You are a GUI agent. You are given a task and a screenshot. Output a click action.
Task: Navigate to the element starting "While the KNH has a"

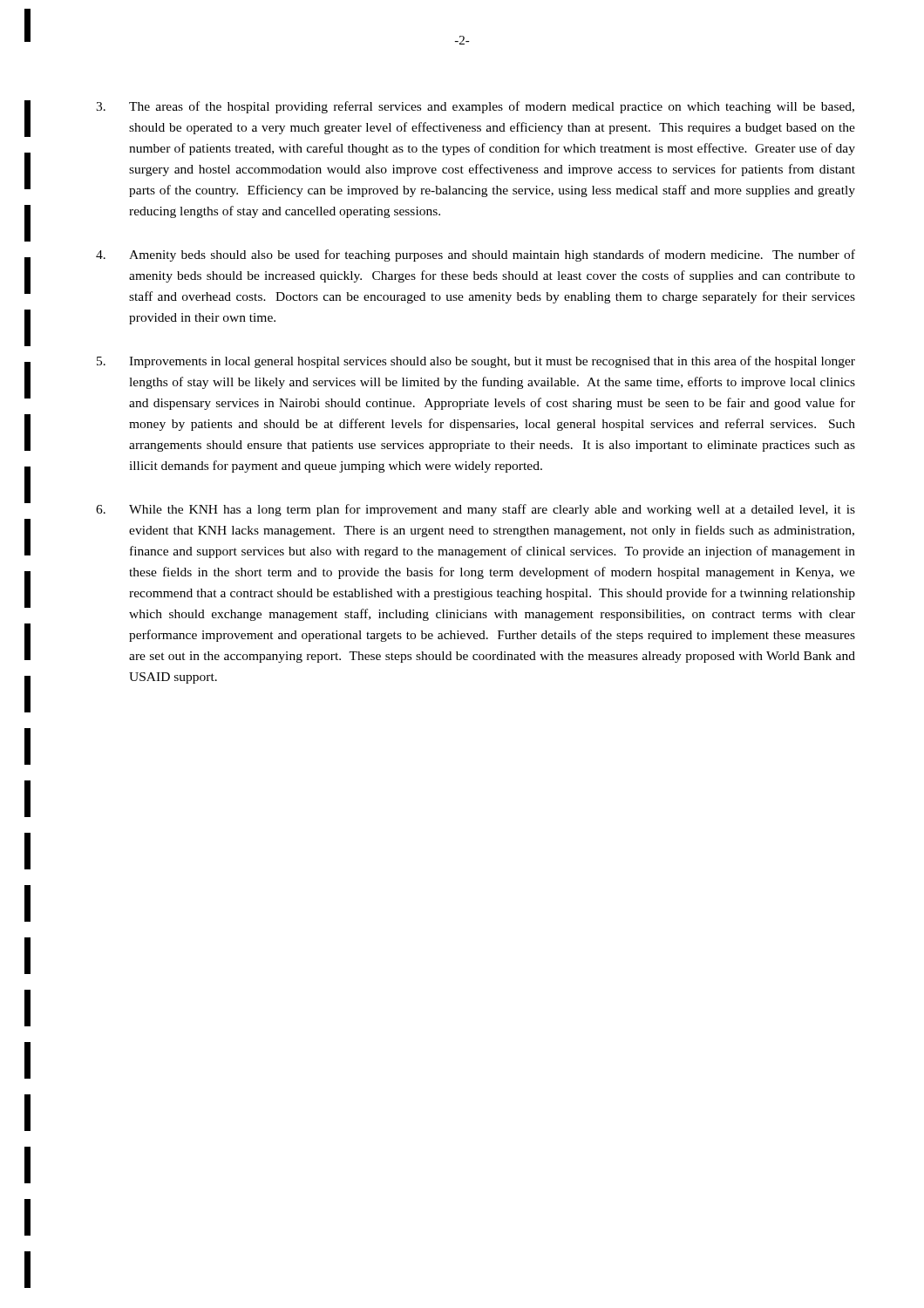(476, 593)
